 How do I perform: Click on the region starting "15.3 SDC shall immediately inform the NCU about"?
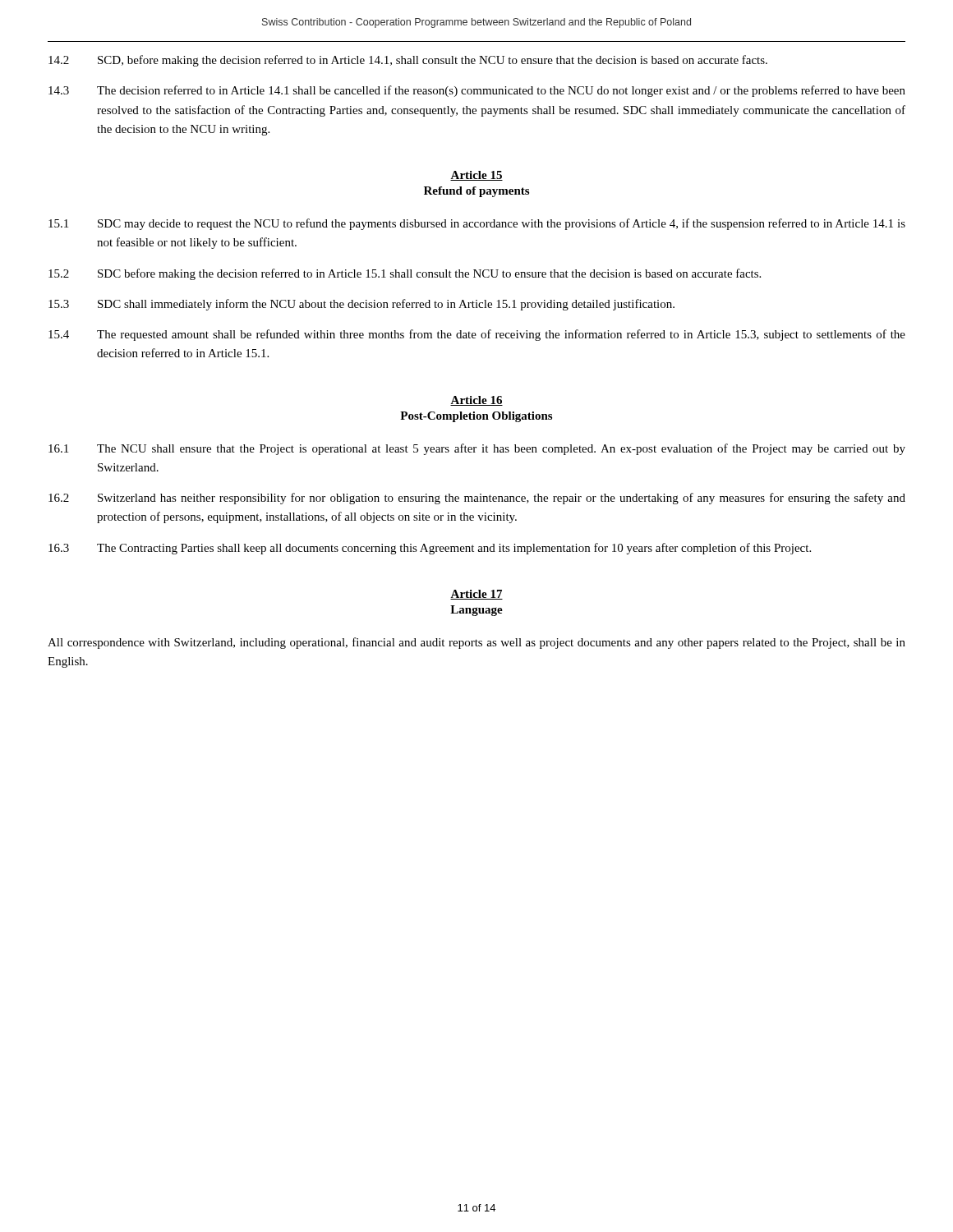coord(476,304)
